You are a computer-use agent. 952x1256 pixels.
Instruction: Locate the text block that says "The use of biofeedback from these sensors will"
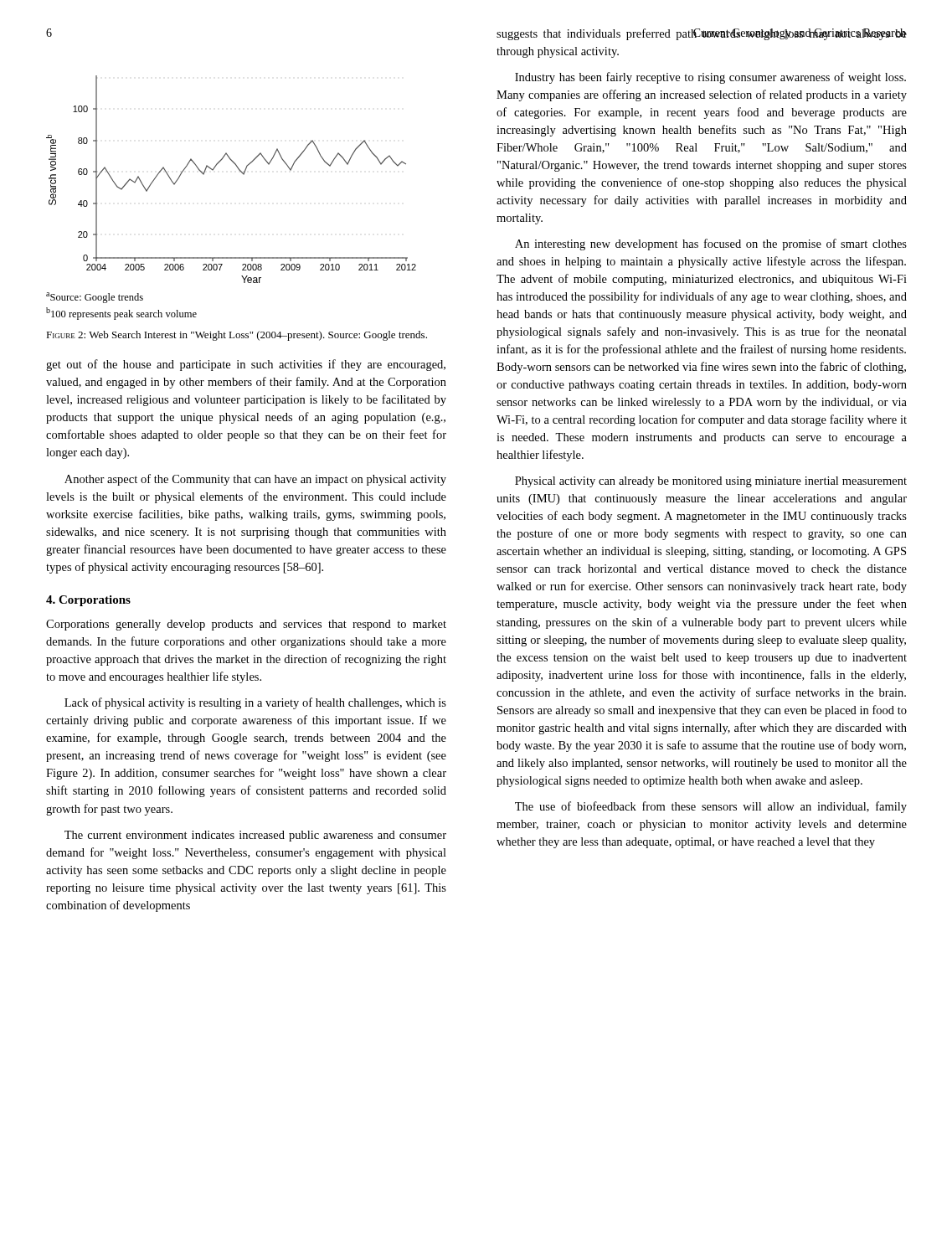(702, 824)
